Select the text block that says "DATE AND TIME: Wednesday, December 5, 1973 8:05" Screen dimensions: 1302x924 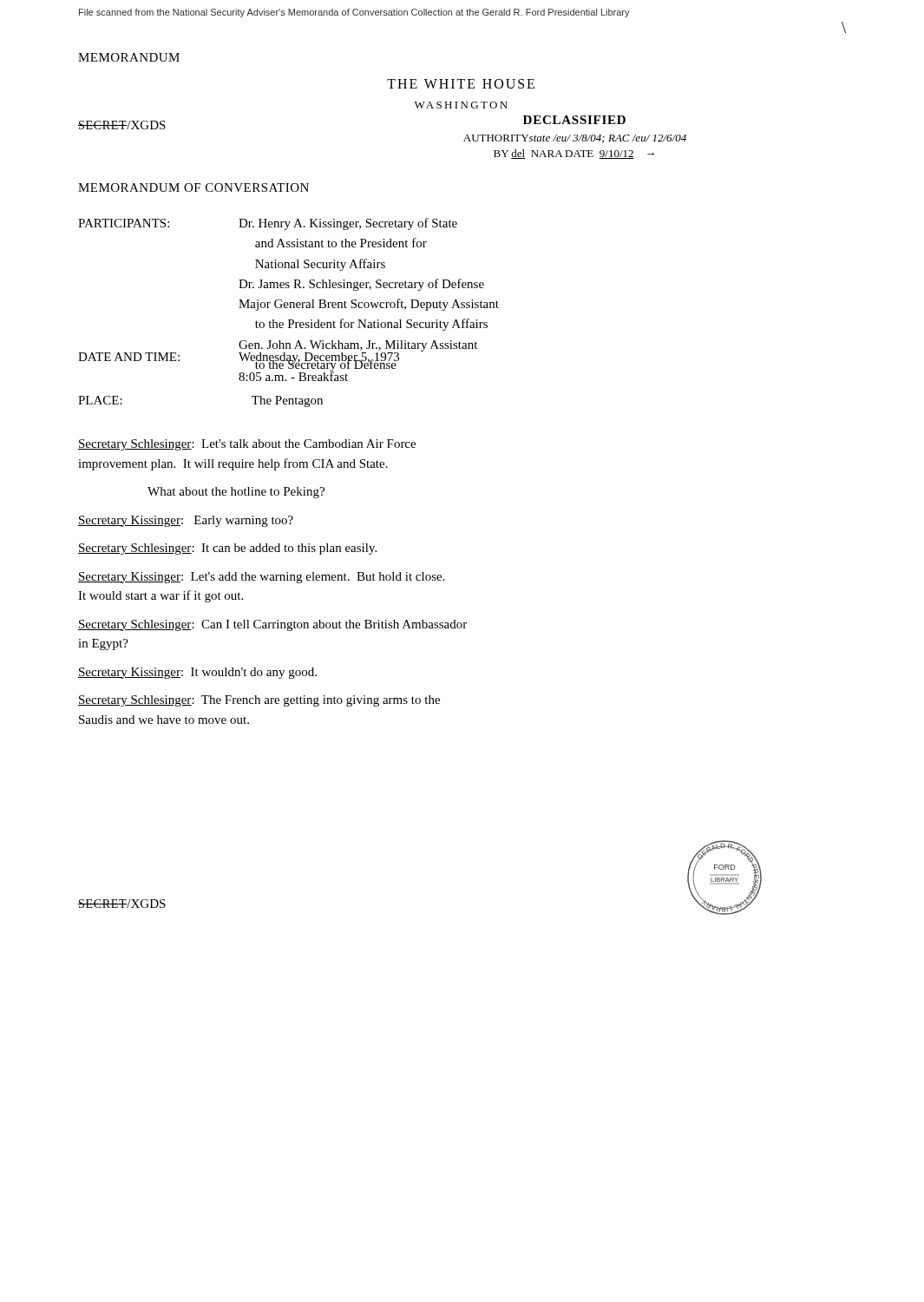coord(462,367)
